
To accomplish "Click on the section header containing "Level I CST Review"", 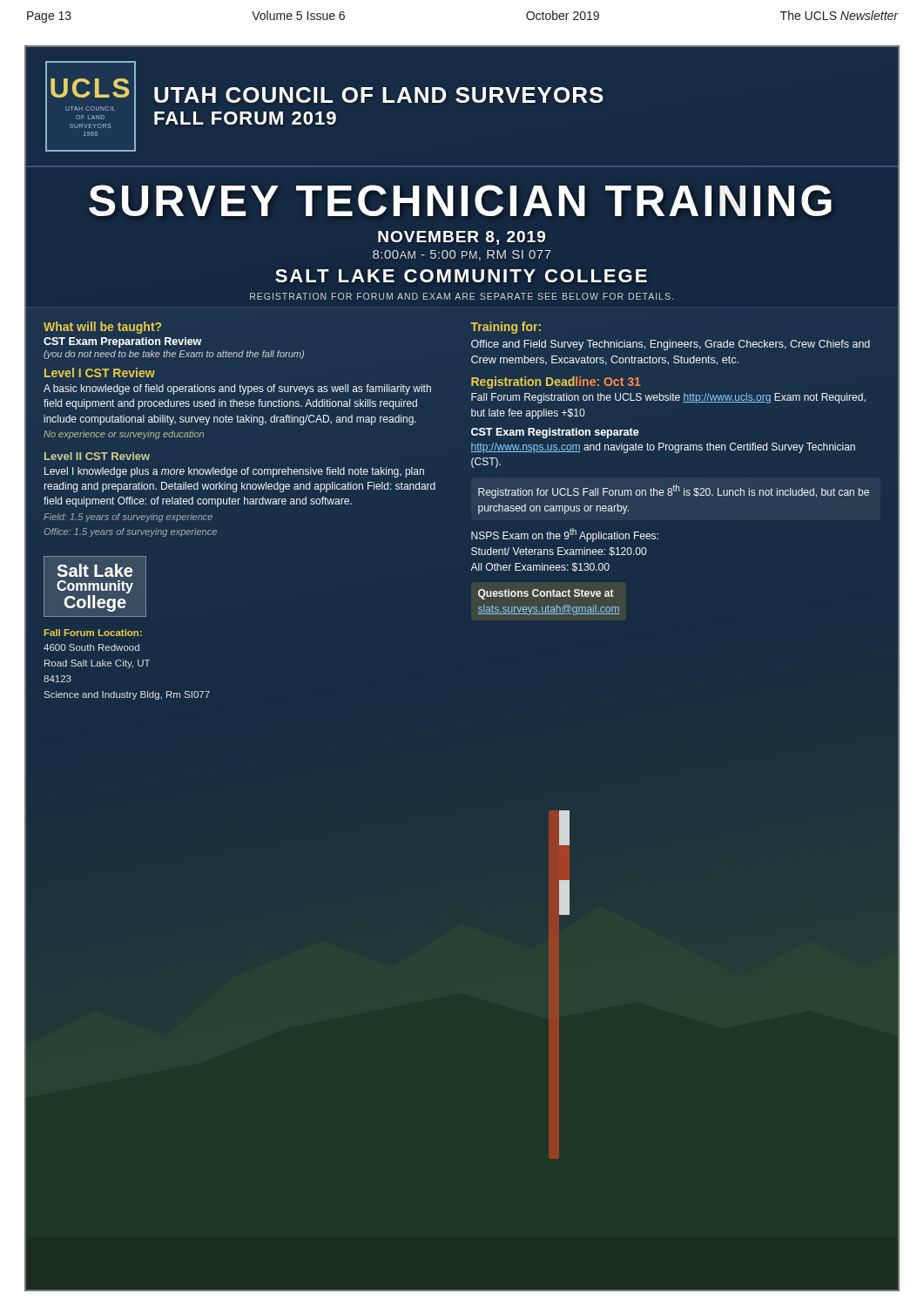I will (99, 373).
